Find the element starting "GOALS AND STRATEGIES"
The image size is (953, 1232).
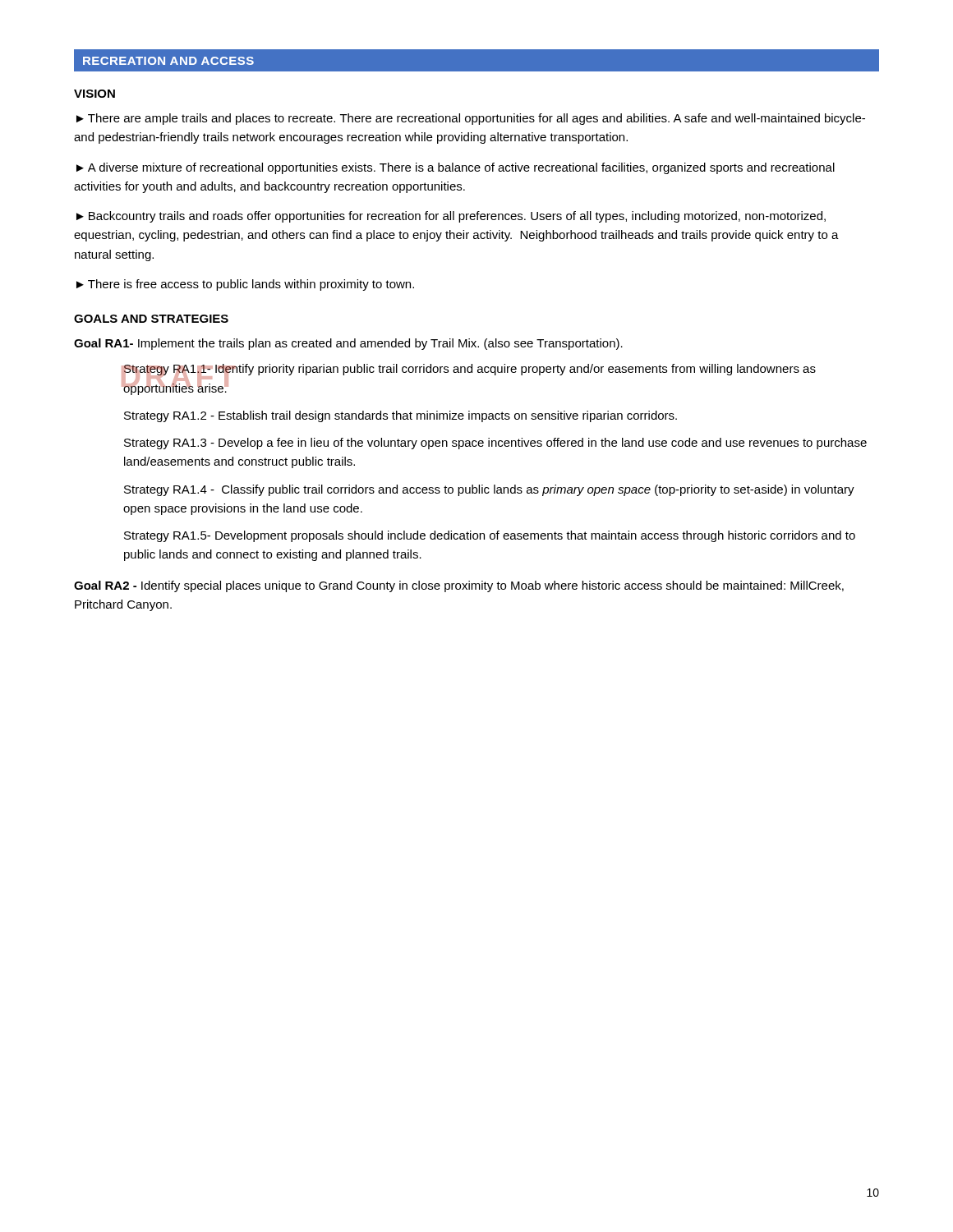pyautogui.click(x=151, y=318)
